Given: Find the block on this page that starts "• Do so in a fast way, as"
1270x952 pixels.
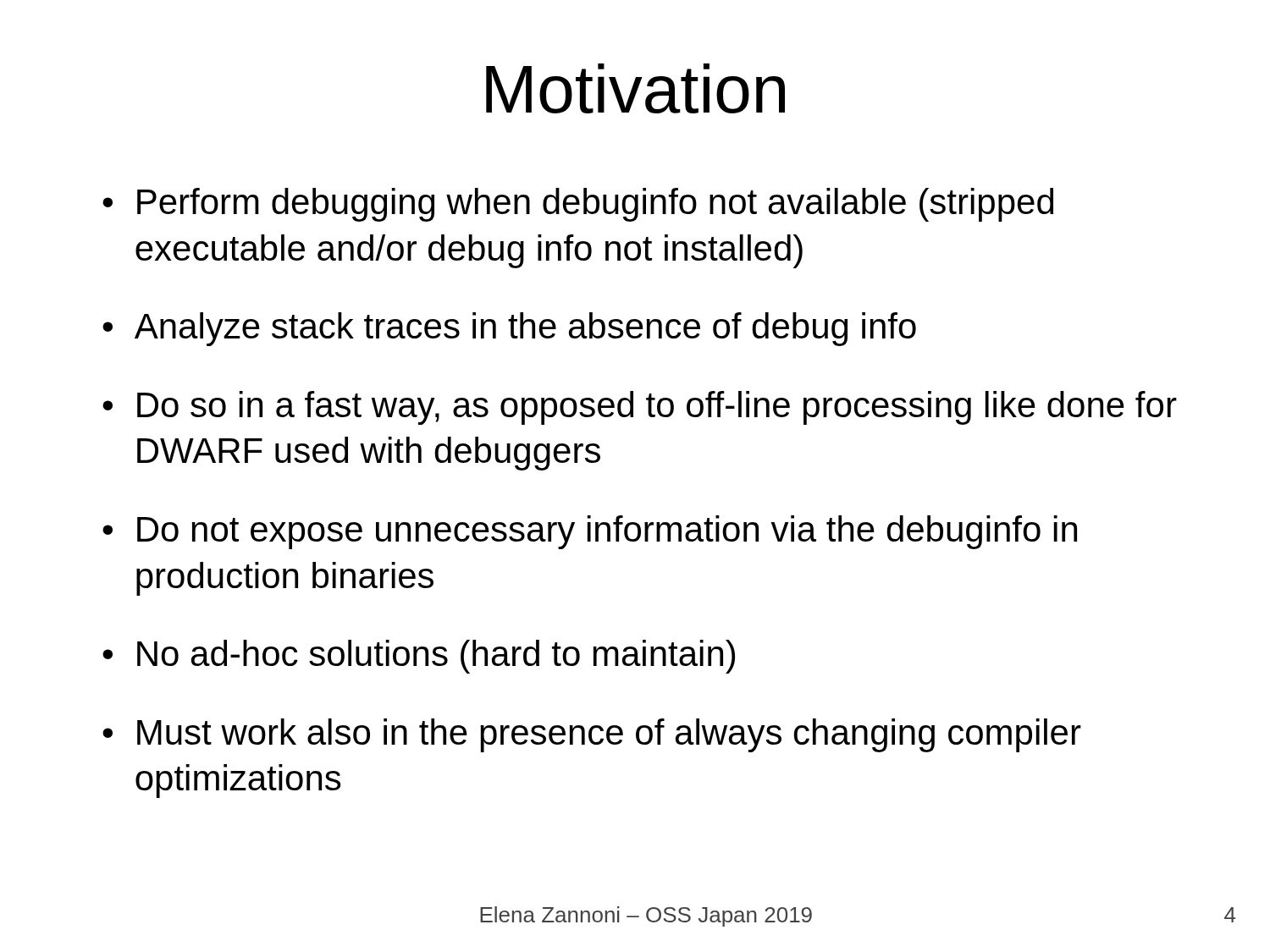Looking at the screenshot, I should (643, 428).
